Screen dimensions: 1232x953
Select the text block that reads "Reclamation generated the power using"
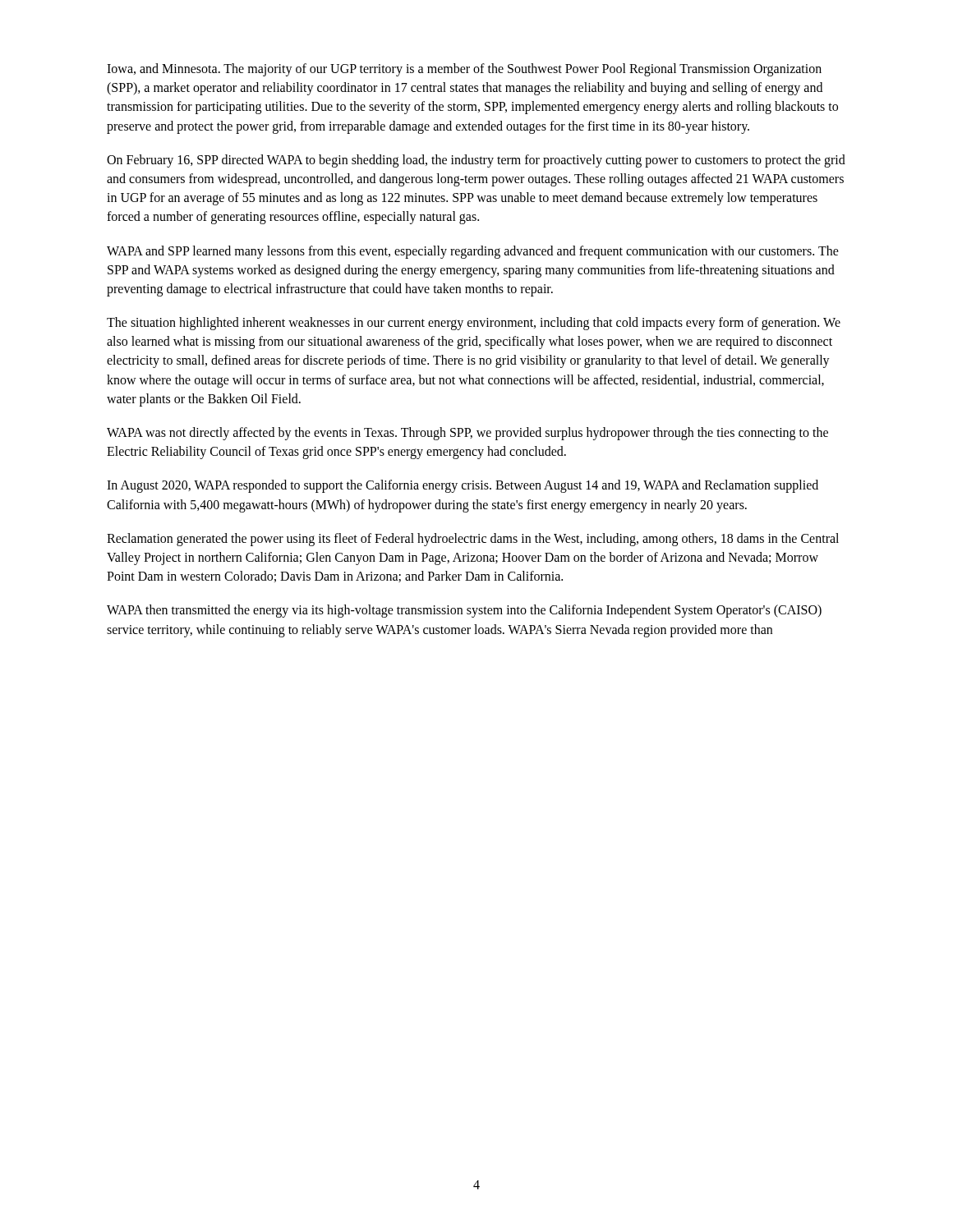coord(473,557)
